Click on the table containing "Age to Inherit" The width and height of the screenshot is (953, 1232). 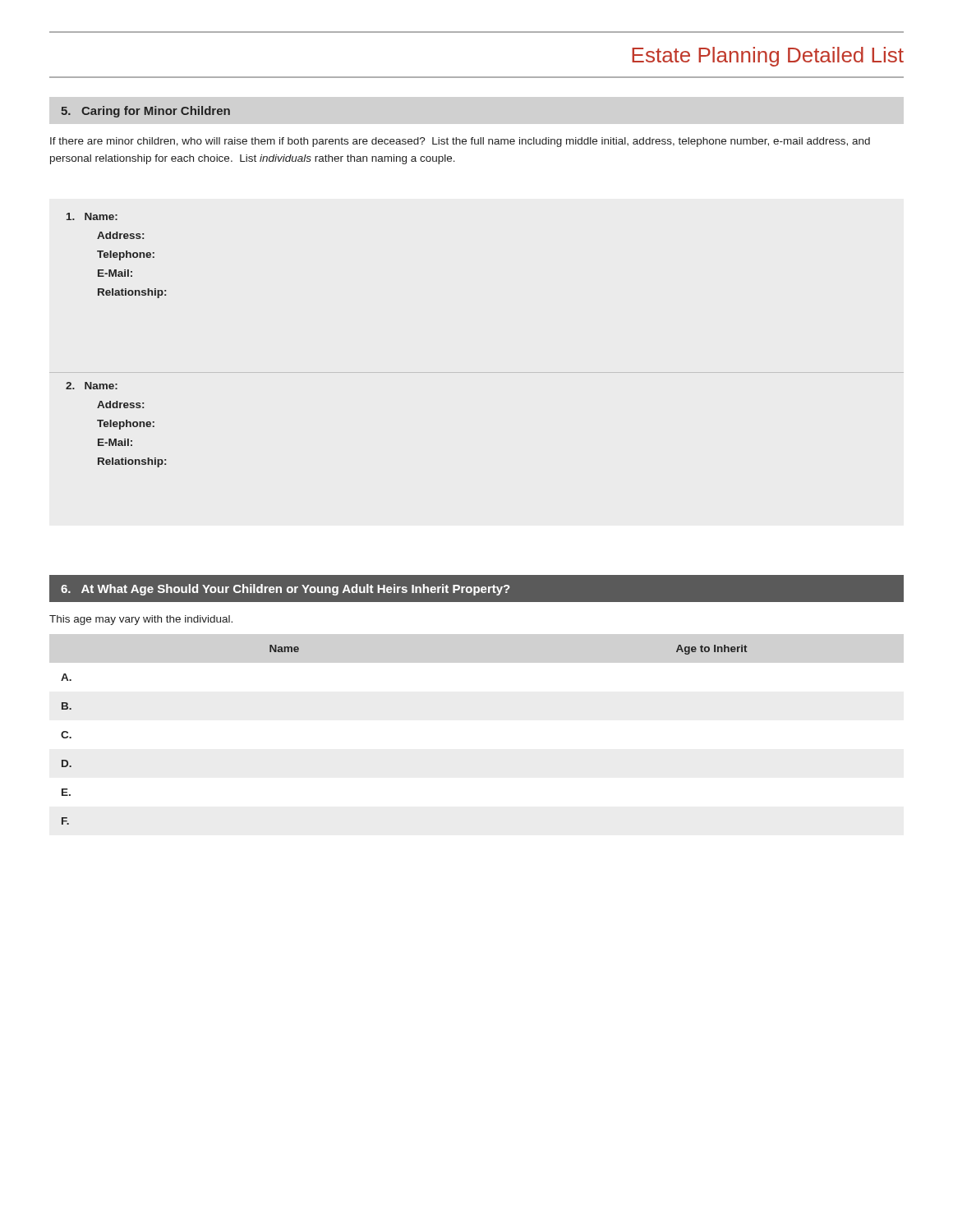(476, 735)
